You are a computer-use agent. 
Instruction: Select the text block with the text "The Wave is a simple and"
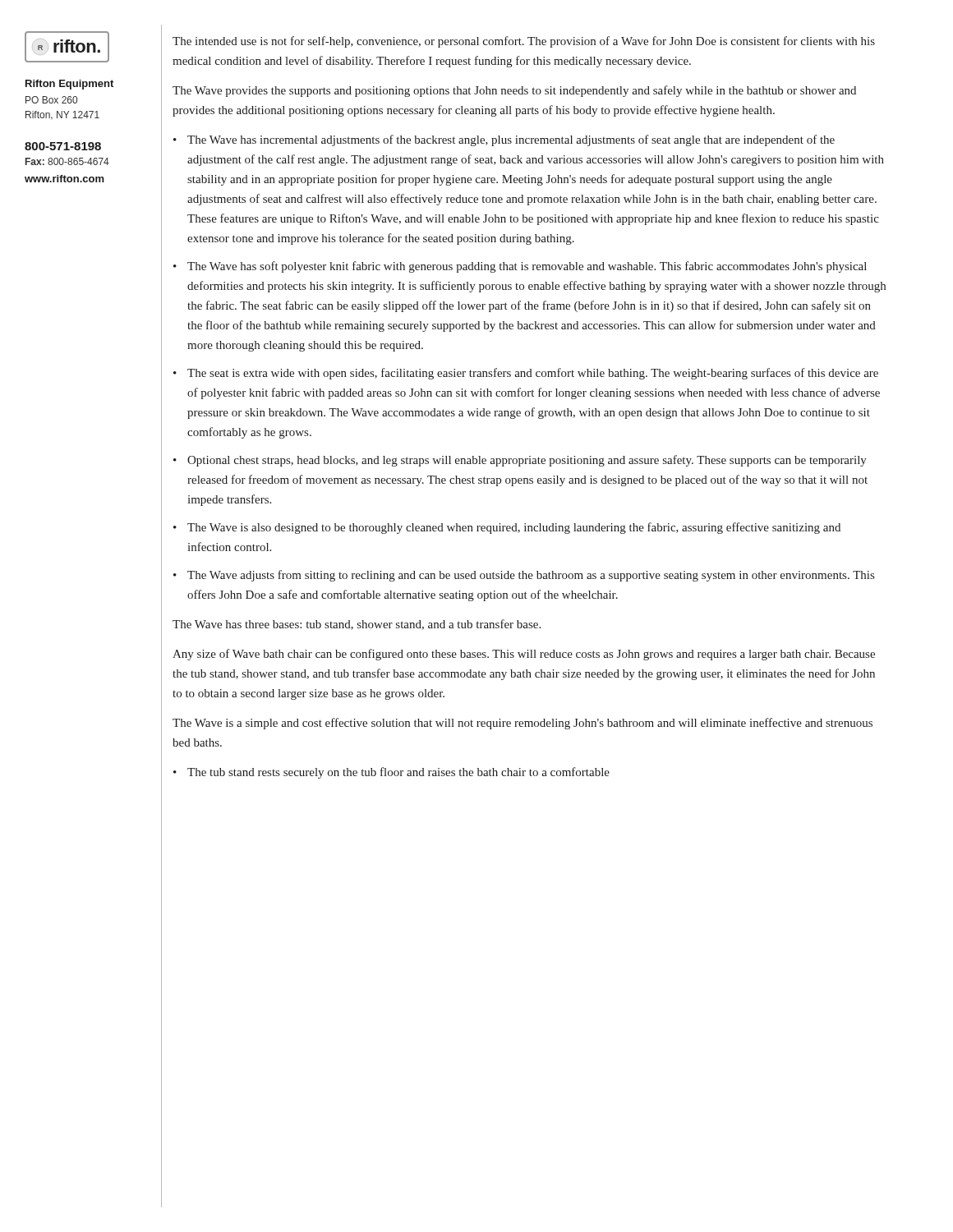(530, 733)
